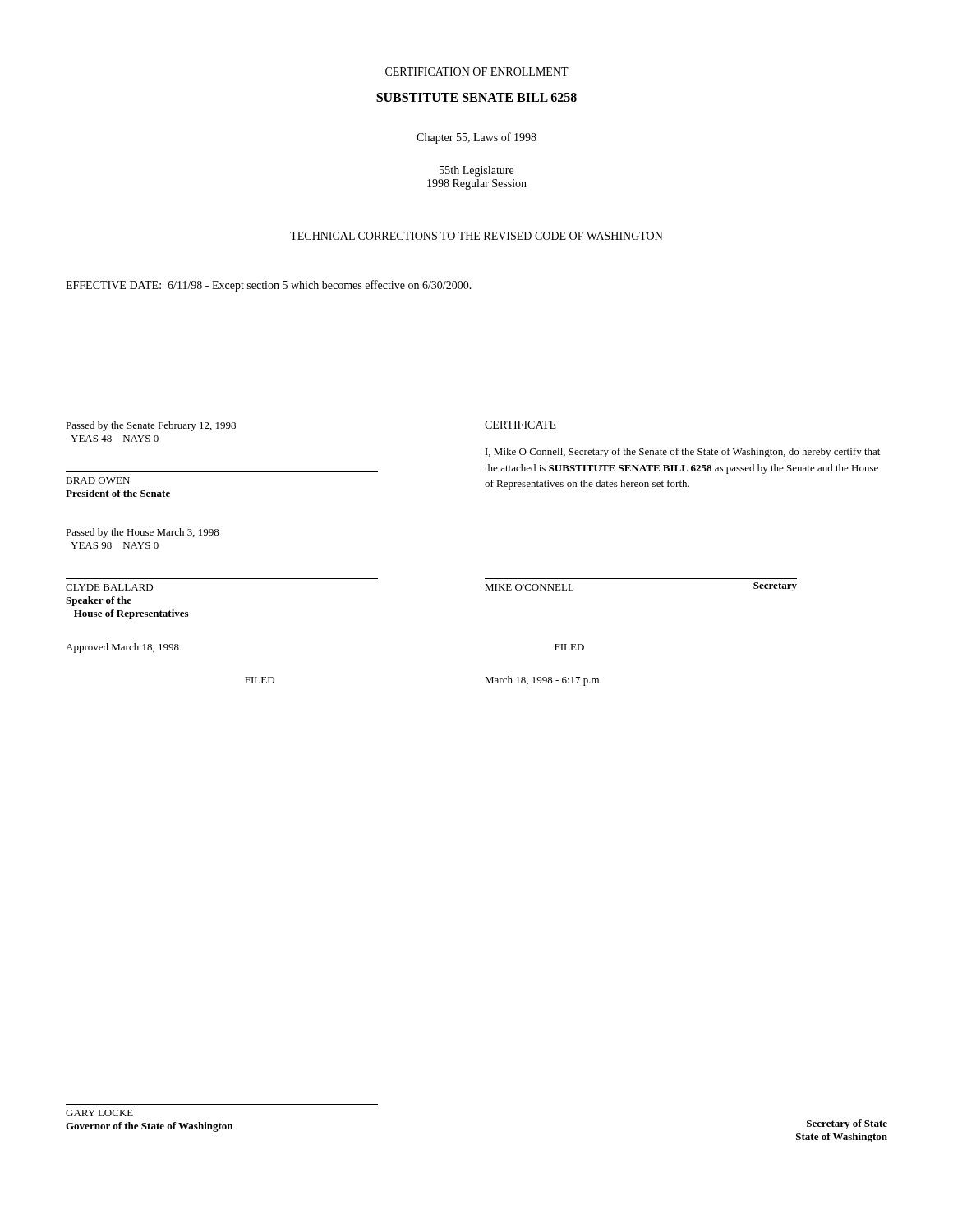Where does it say "Approved March 18, 1998"?
Viewport: 953px width, 1232px height.
point(122,647)
